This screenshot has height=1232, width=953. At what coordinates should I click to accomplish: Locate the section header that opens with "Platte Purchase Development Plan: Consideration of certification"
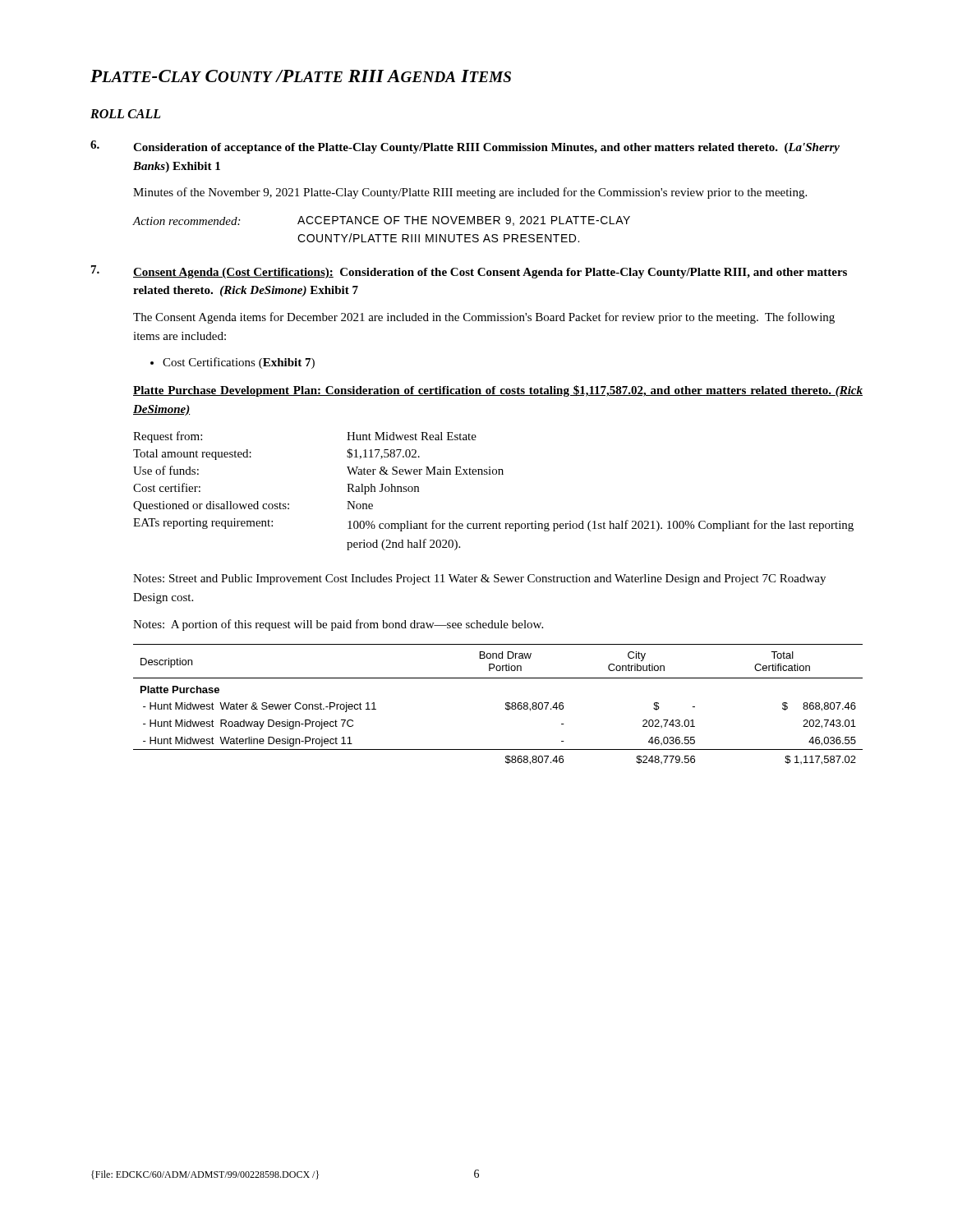tap(498, 399)
